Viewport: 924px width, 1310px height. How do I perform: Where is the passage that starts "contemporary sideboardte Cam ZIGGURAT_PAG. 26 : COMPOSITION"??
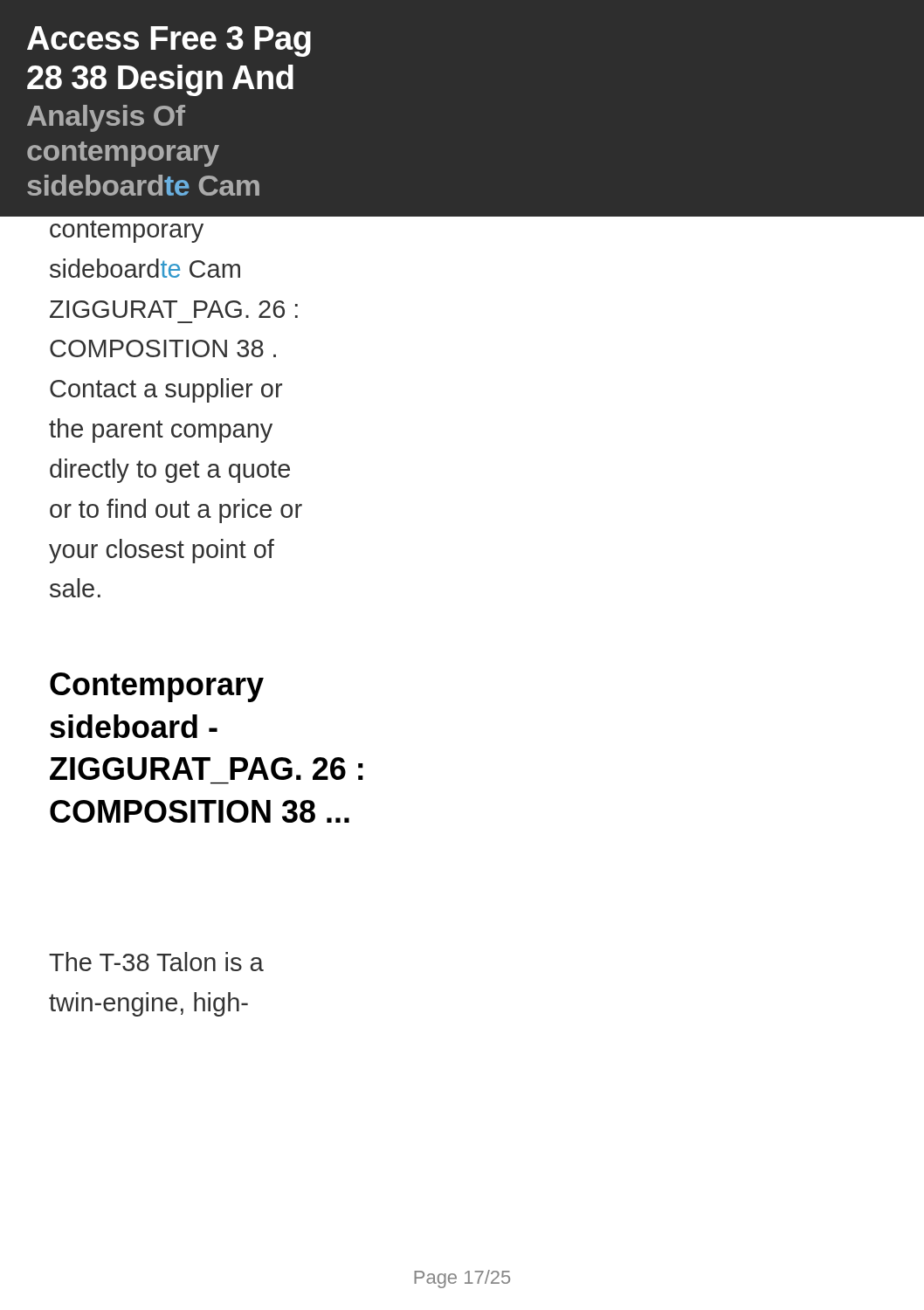coord(176,409)
